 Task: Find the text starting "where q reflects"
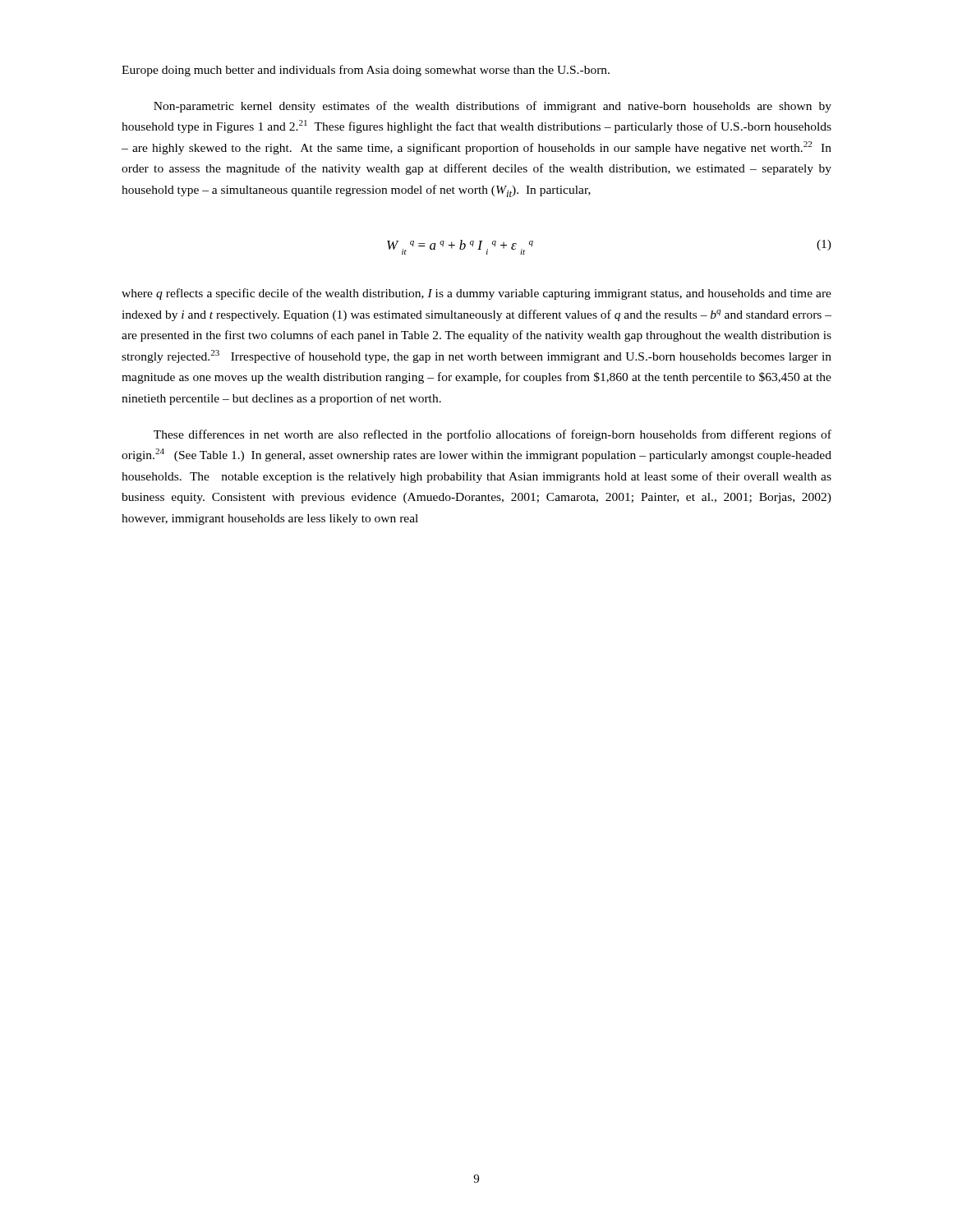(x=476, y=346)
